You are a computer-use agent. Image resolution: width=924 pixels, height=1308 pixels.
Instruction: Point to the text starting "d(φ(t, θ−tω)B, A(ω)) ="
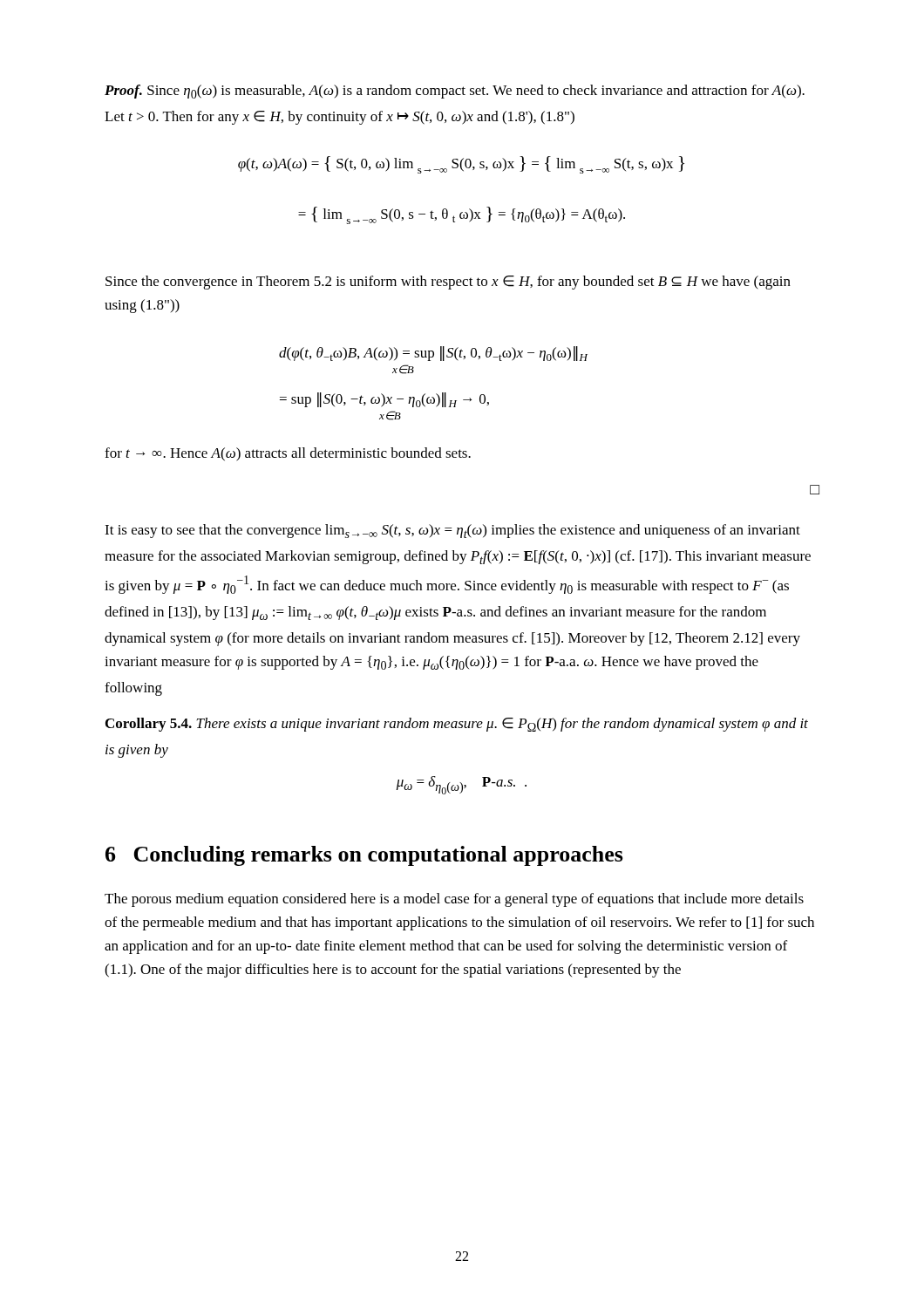click(x=433, y=354)
